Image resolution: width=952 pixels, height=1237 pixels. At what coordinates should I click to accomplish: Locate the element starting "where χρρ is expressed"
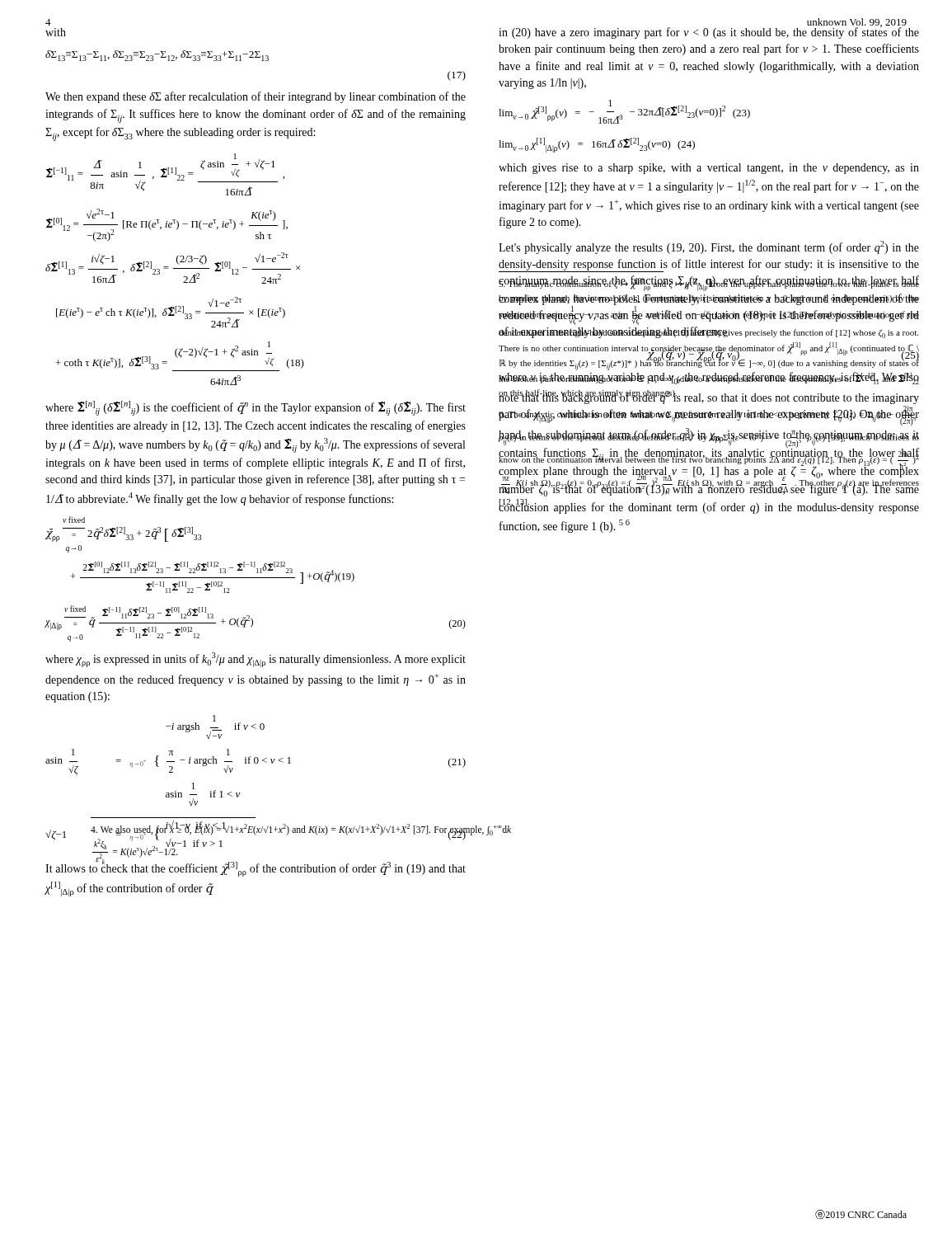256,677
